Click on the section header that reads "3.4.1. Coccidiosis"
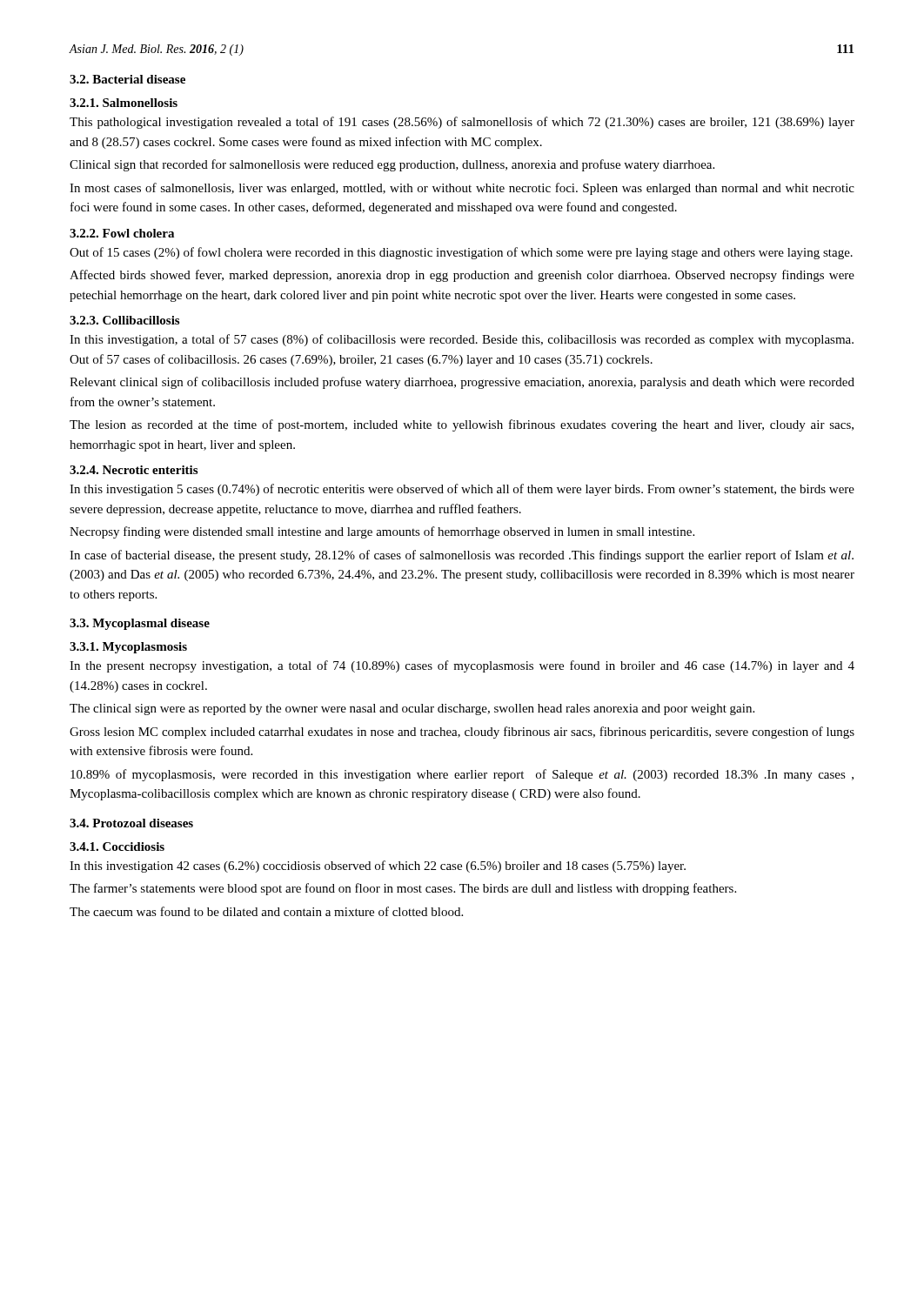The height and width of the screenshot is (1305, 924). click(x=117, y=846)
